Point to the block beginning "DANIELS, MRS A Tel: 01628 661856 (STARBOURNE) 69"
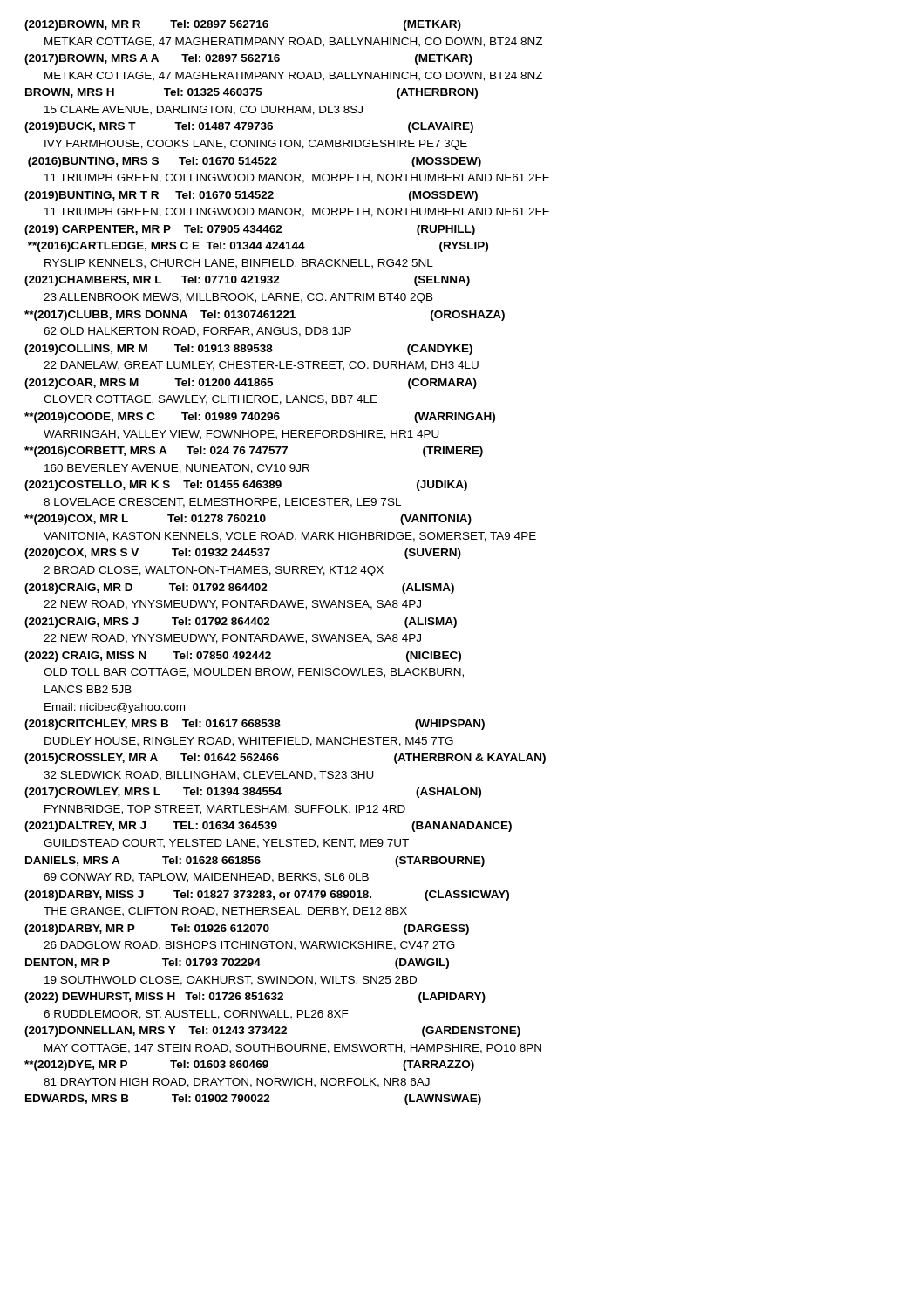This screenshot has width=924, height=1308. [462, 869]
